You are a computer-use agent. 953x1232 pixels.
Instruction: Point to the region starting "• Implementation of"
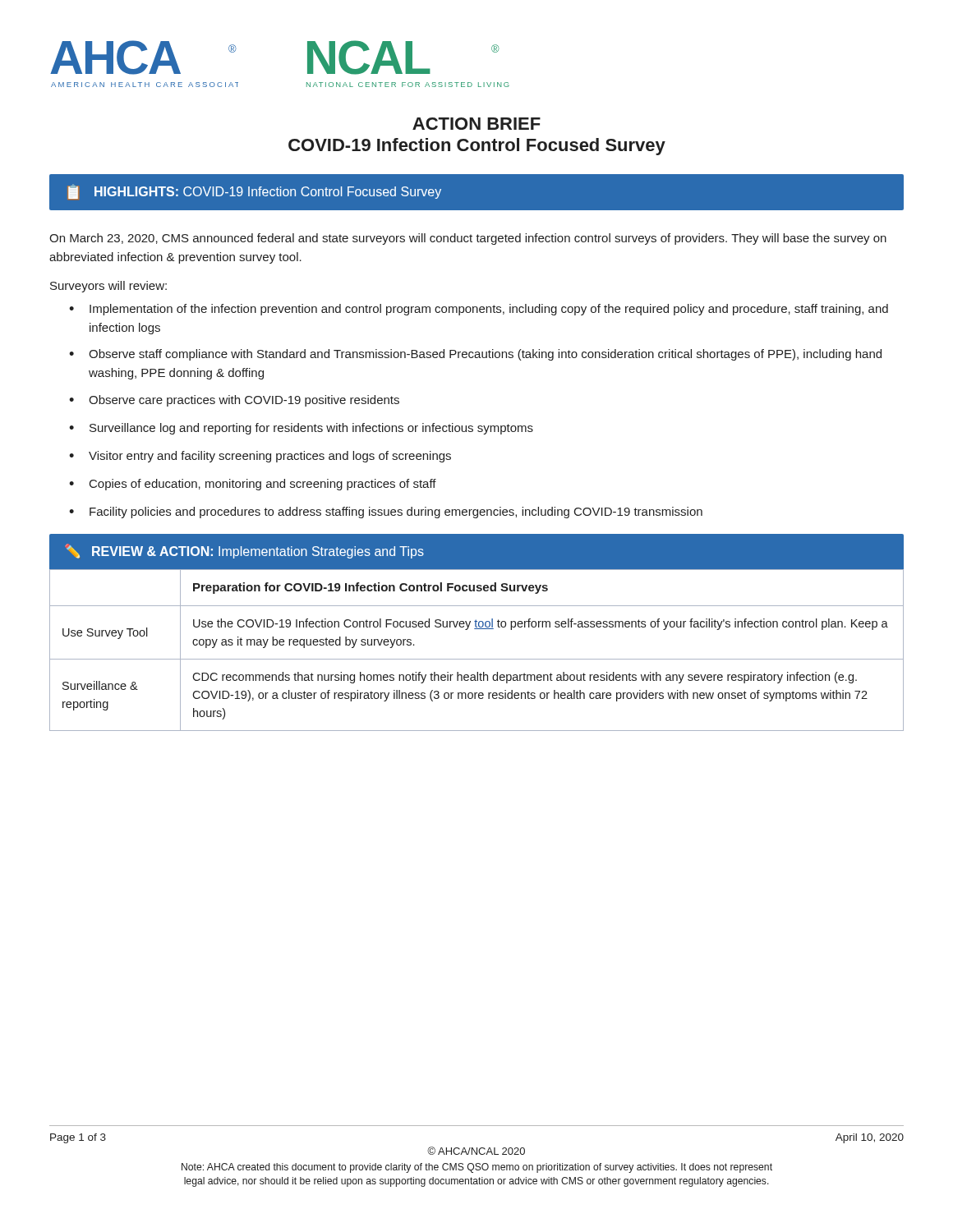(486, 318)
